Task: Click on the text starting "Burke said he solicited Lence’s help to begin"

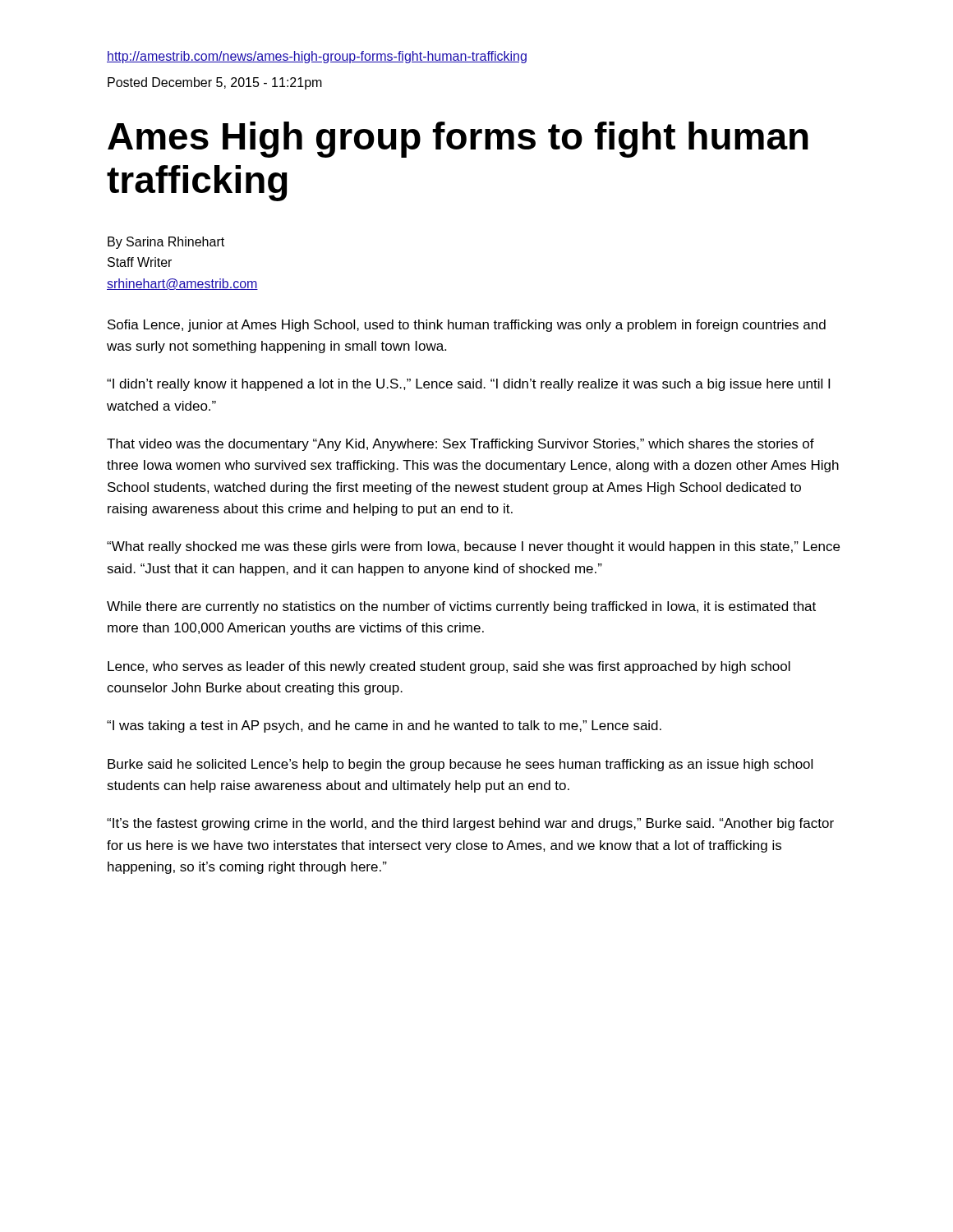Action: pyautogui.click(x=460, y=775)
